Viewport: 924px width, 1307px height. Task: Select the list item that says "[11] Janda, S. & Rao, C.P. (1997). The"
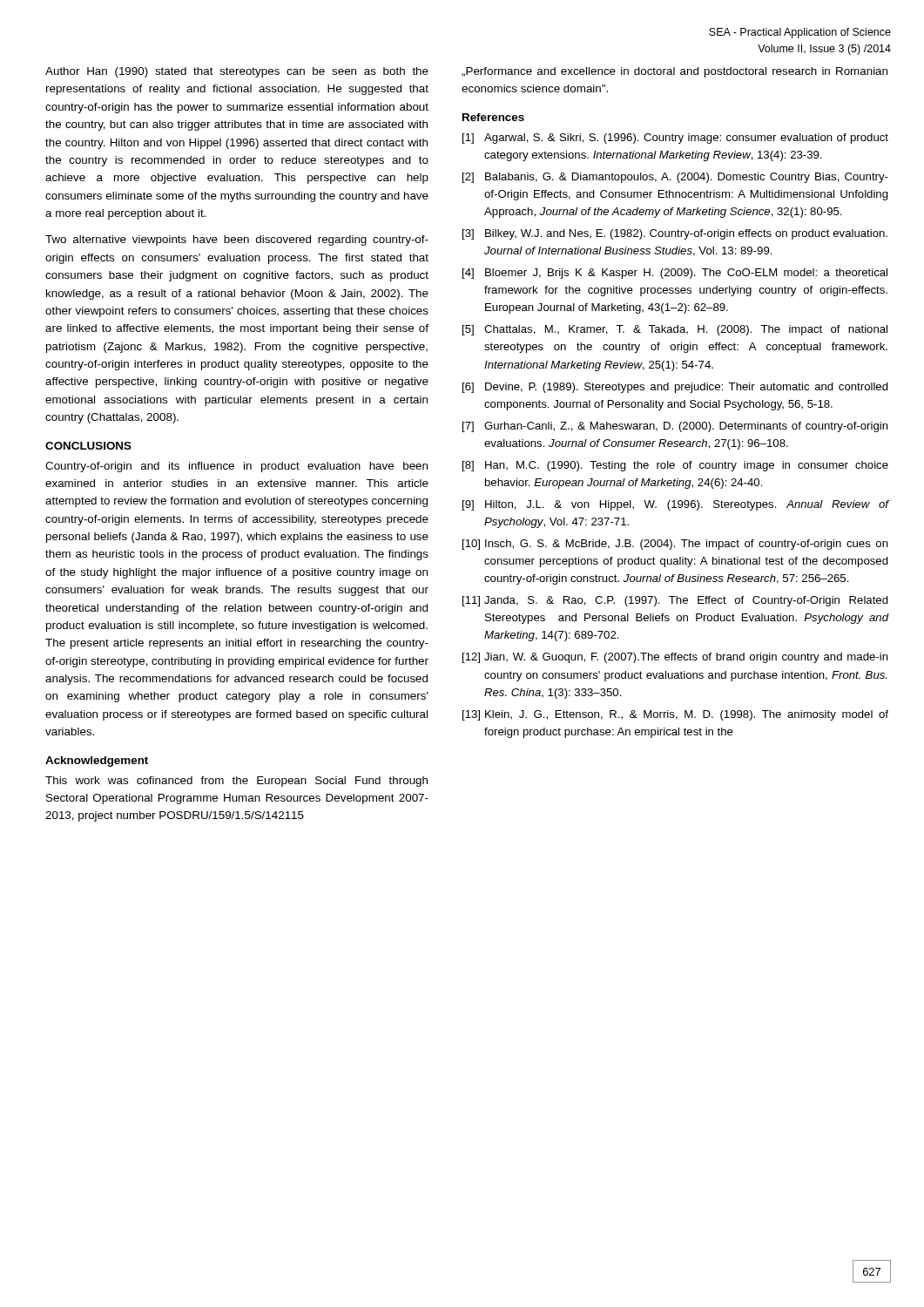[675, 618]
